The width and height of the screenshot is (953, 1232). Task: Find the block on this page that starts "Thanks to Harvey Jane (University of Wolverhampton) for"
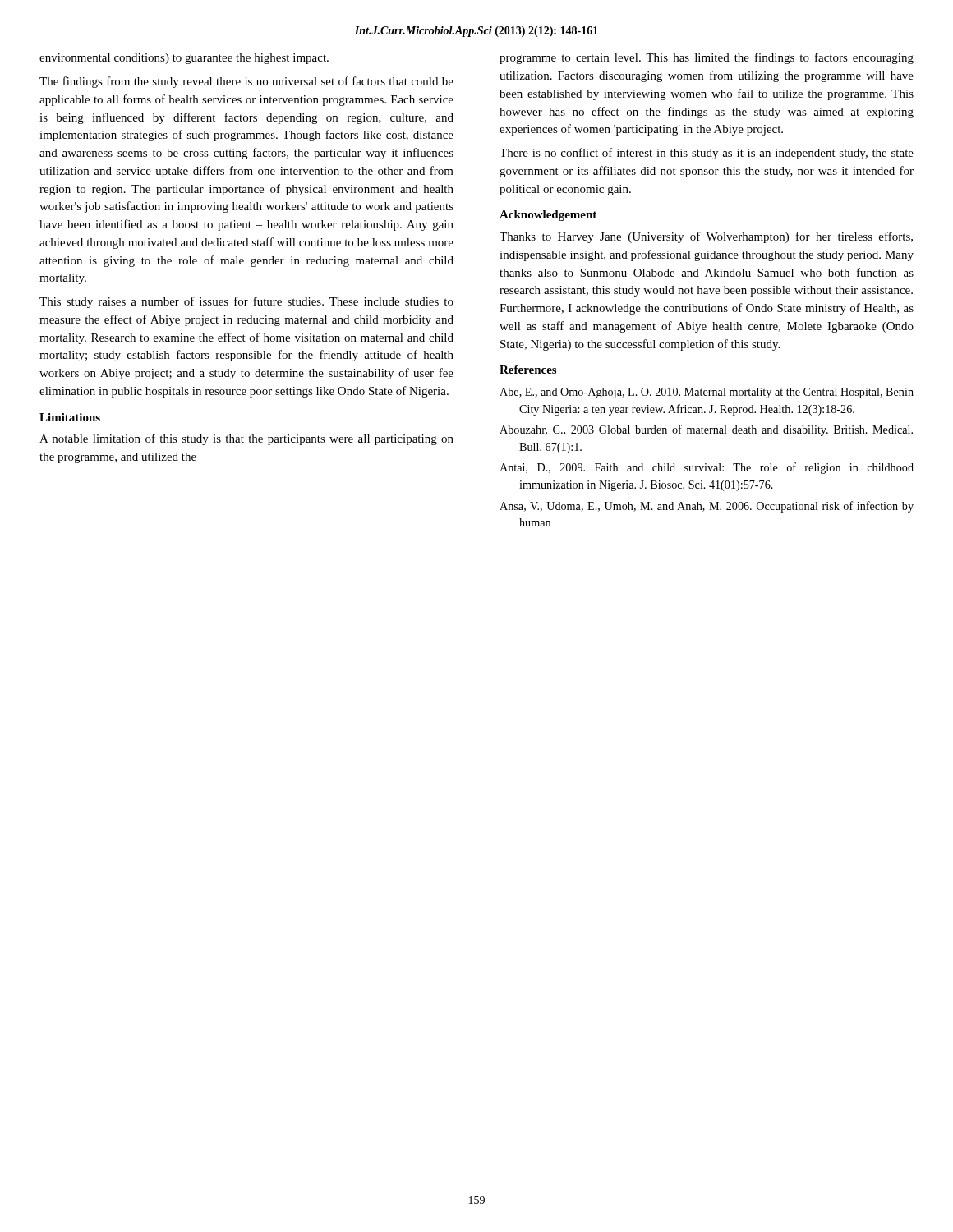point(707,291)
